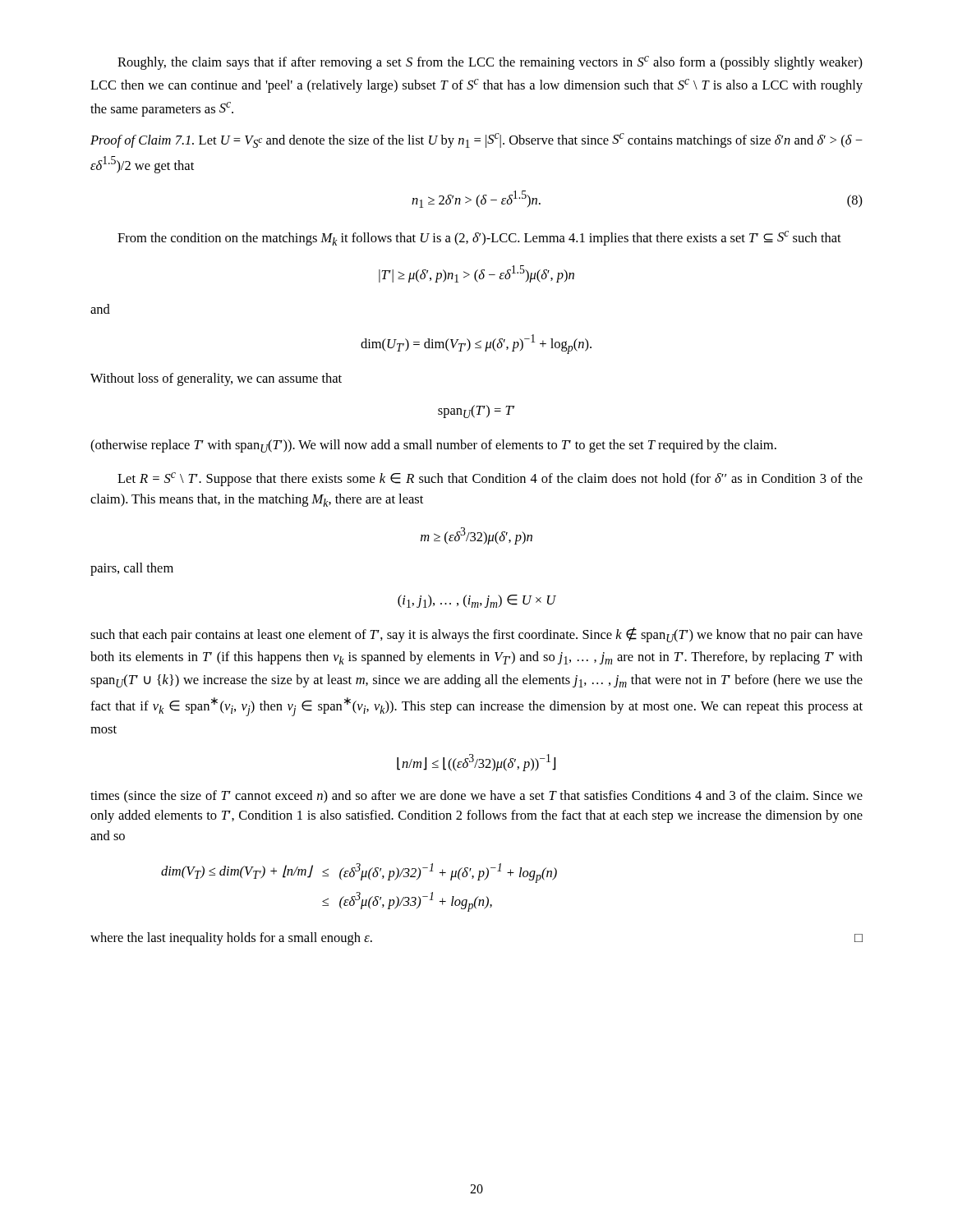953x1232 pixels.
Task: Locate the passage starting "where the last inequality holds for a small"
Action: pos(235,938)
